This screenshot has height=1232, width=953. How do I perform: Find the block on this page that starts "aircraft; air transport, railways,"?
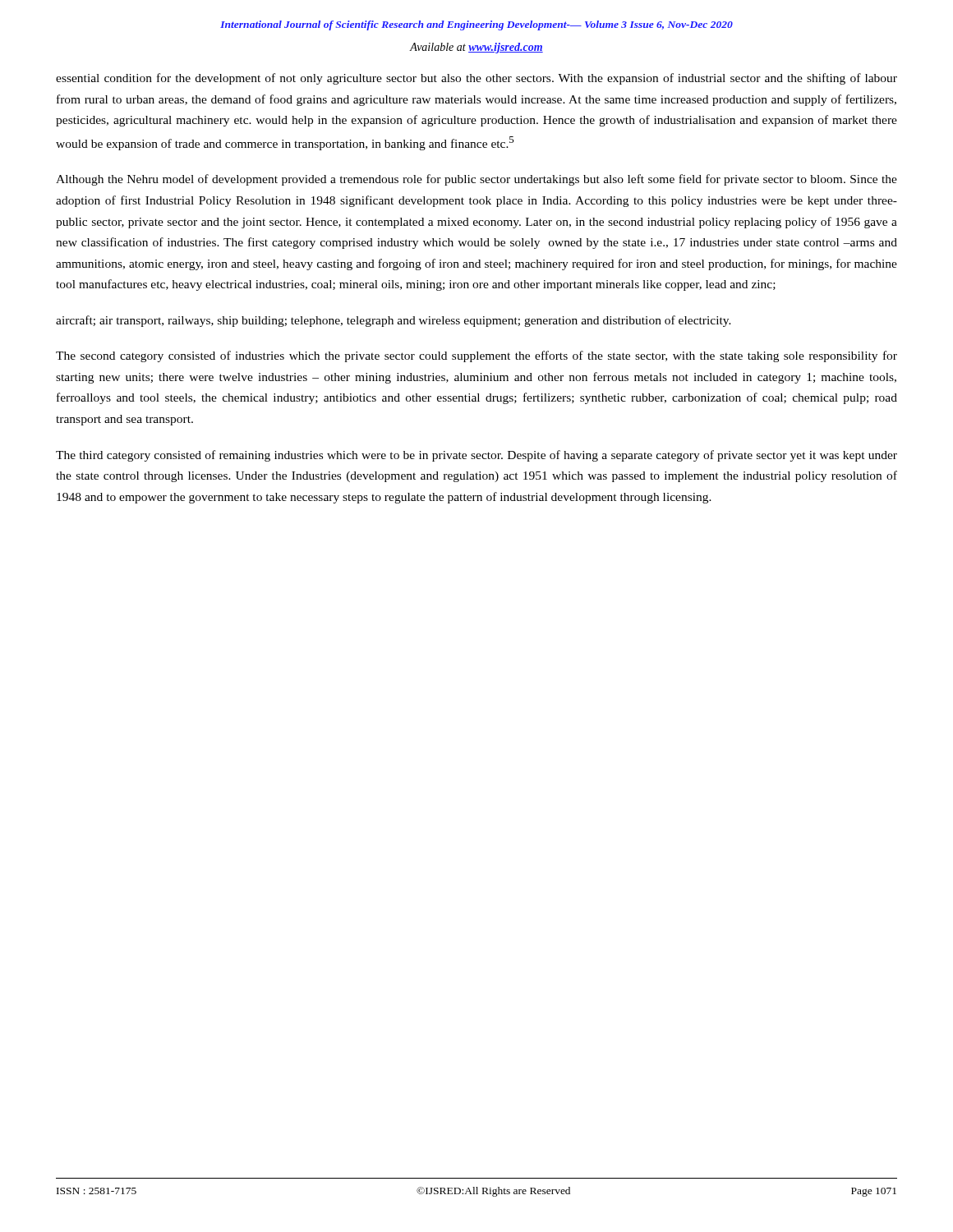tap(394, 320)
